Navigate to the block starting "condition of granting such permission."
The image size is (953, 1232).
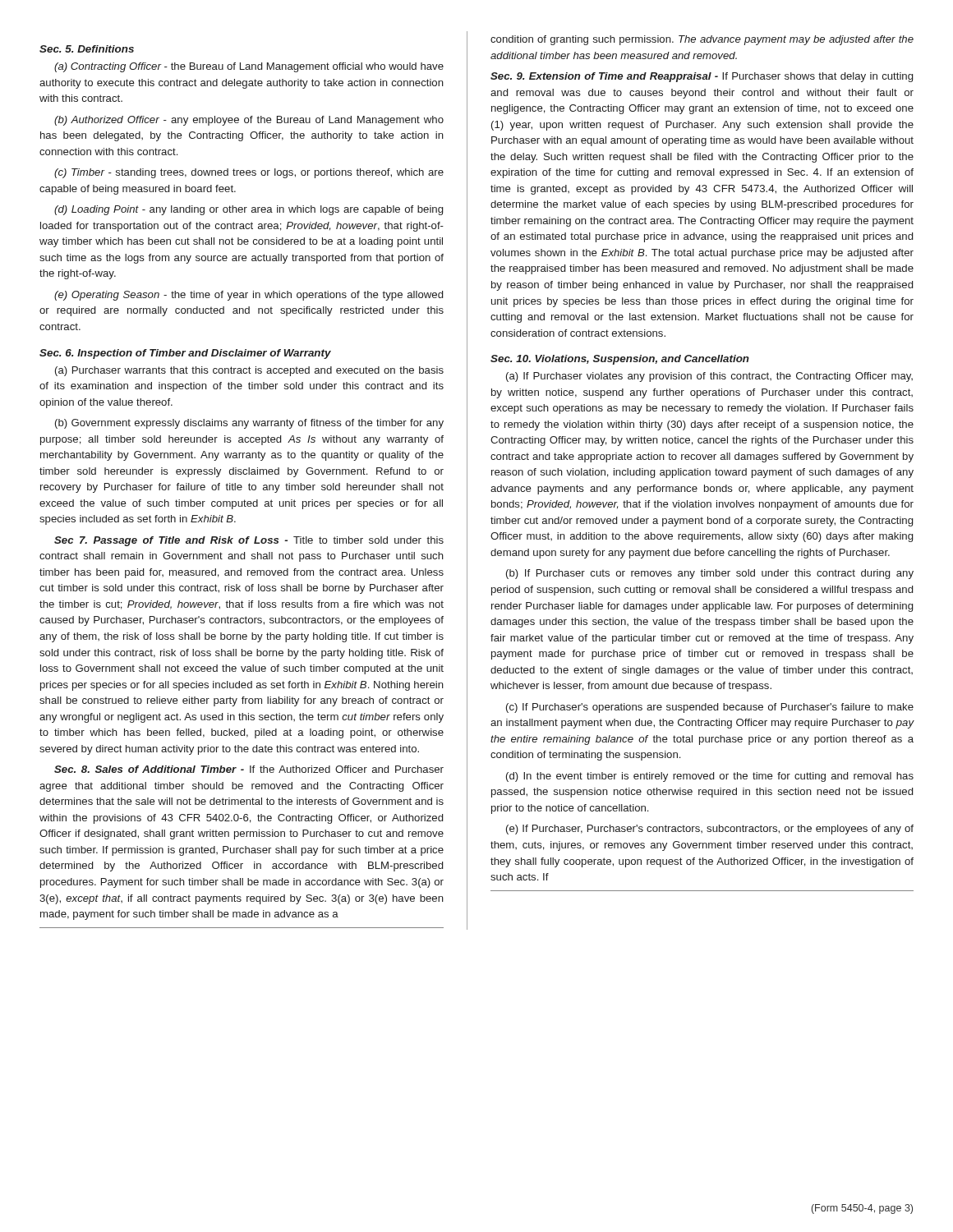702,47
